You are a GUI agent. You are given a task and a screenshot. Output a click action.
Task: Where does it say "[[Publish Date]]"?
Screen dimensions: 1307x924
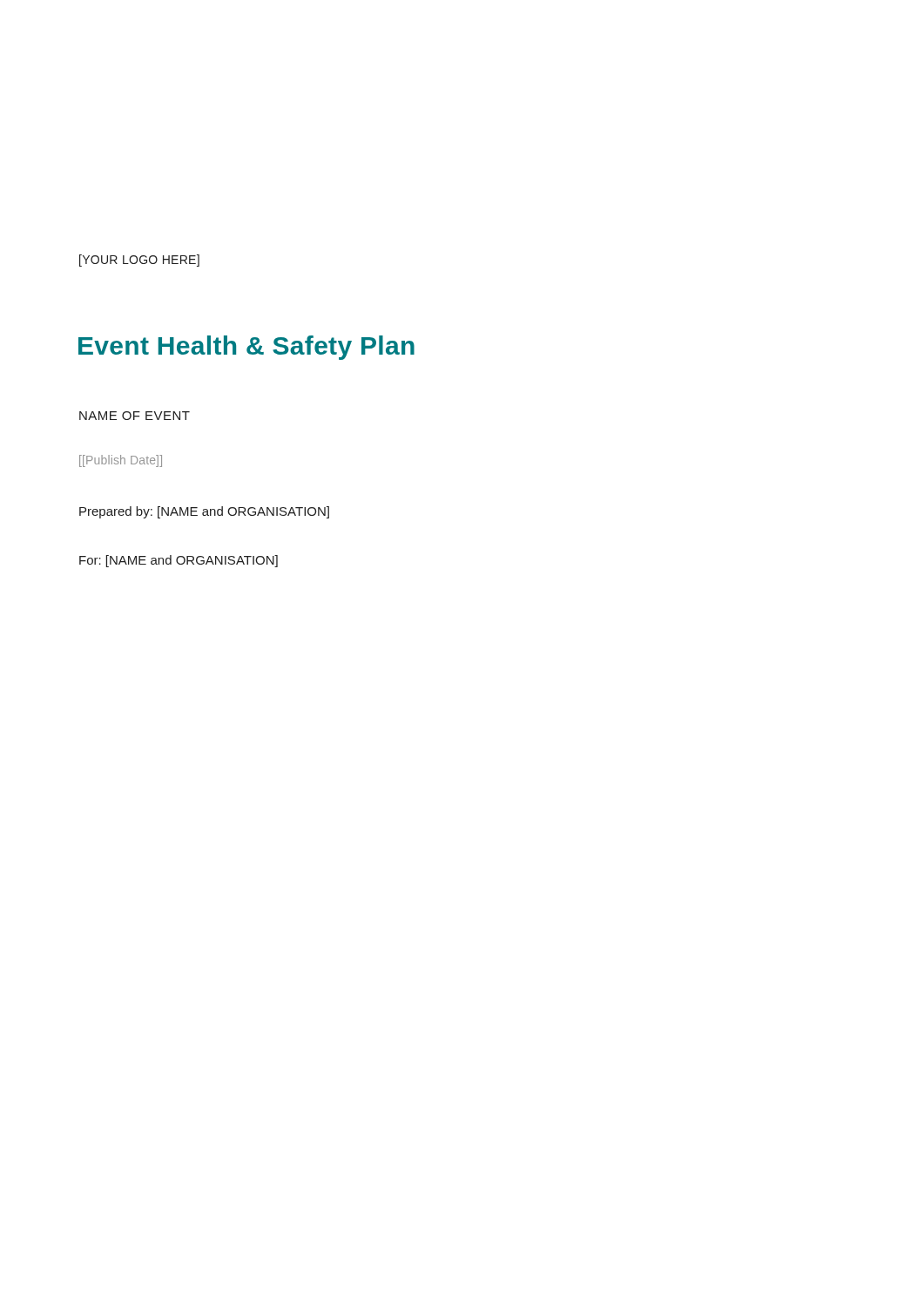pyautogui.click(x=121, y=460)
